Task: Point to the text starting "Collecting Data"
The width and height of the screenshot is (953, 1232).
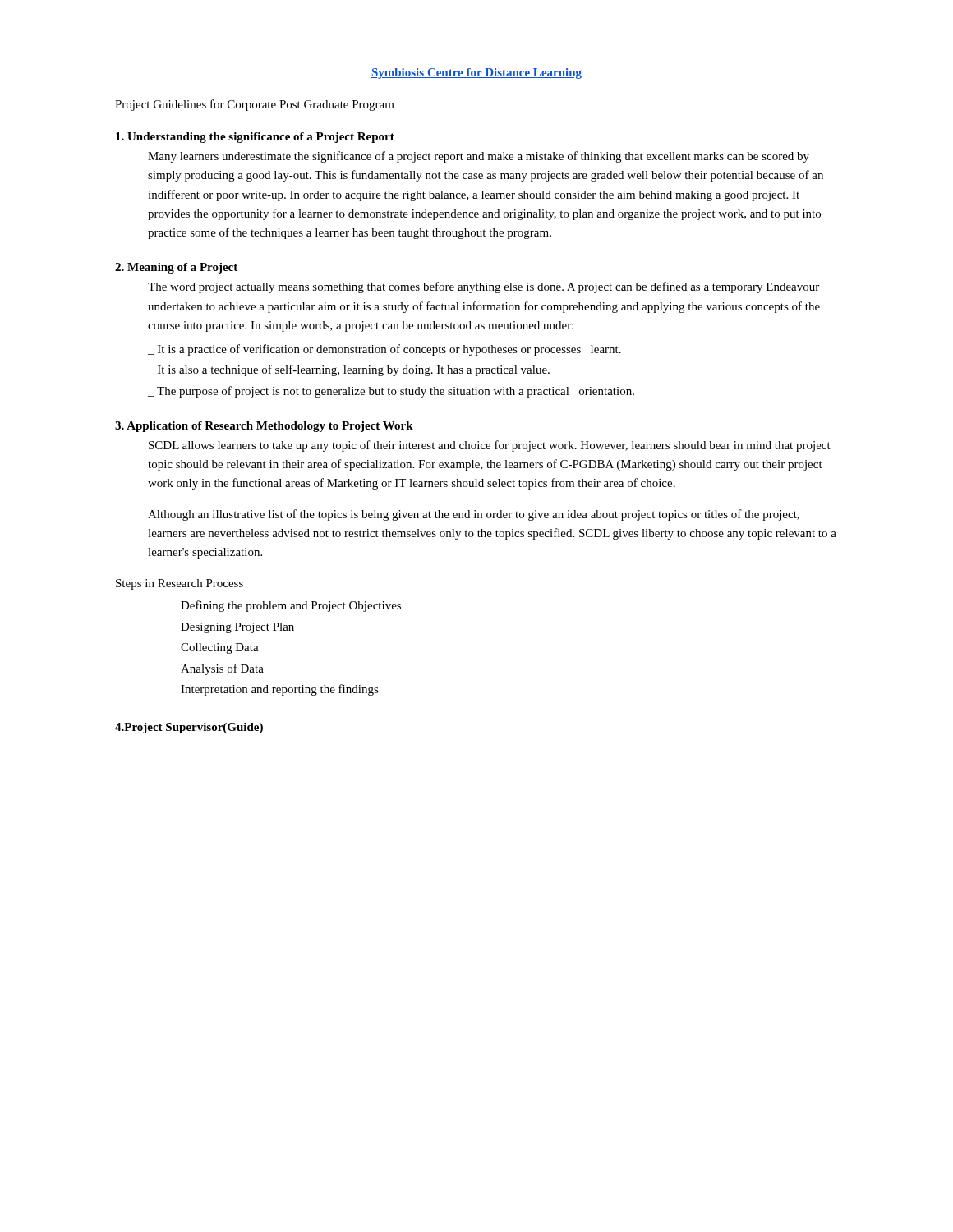Action: 220,647
